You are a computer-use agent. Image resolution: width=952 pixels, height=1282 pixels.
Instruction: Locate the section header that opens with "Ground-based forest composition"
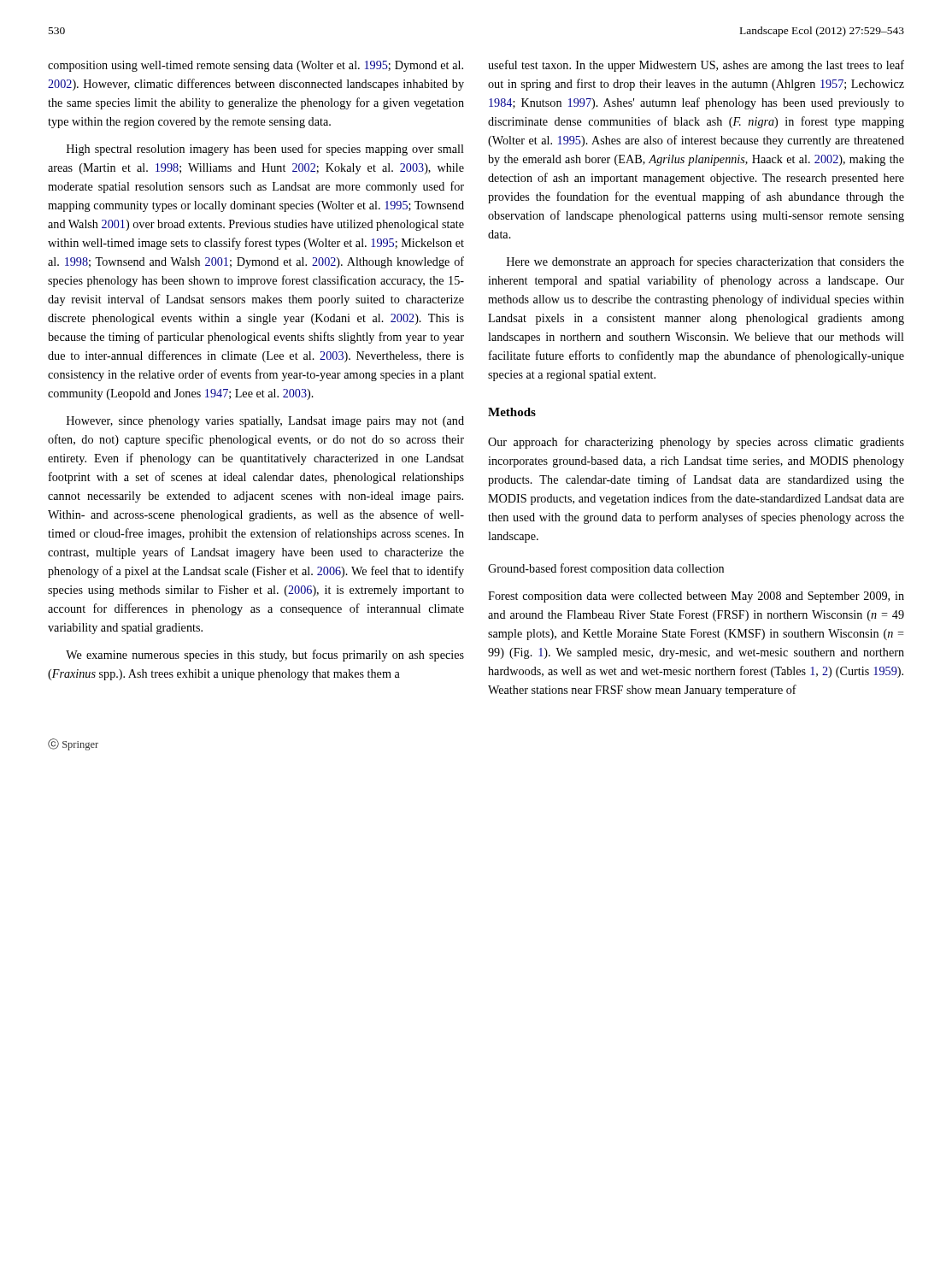[x=606, y=569]
